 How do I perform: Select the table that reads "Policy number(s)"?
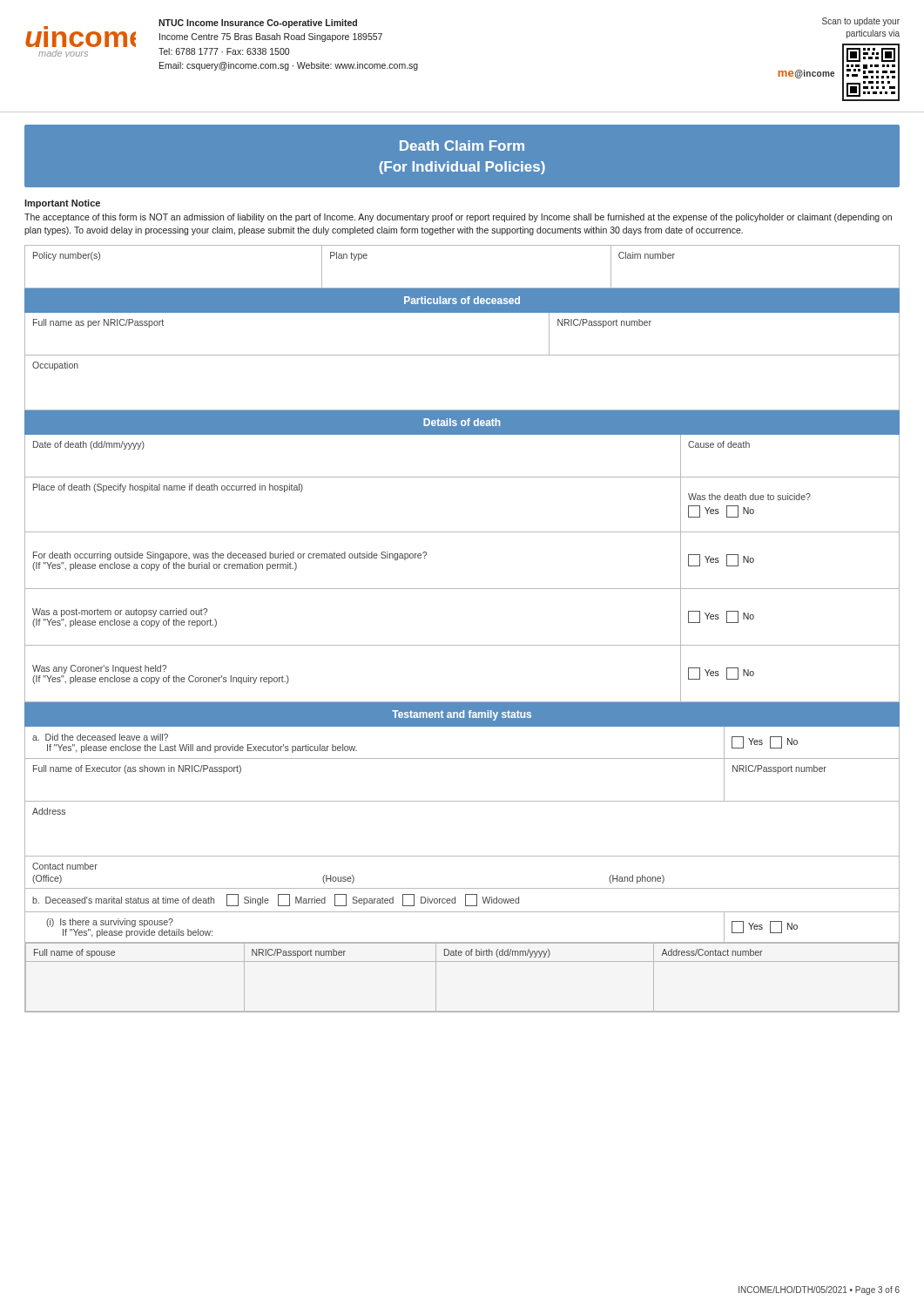pyautogui.click(x=462, y=267)
